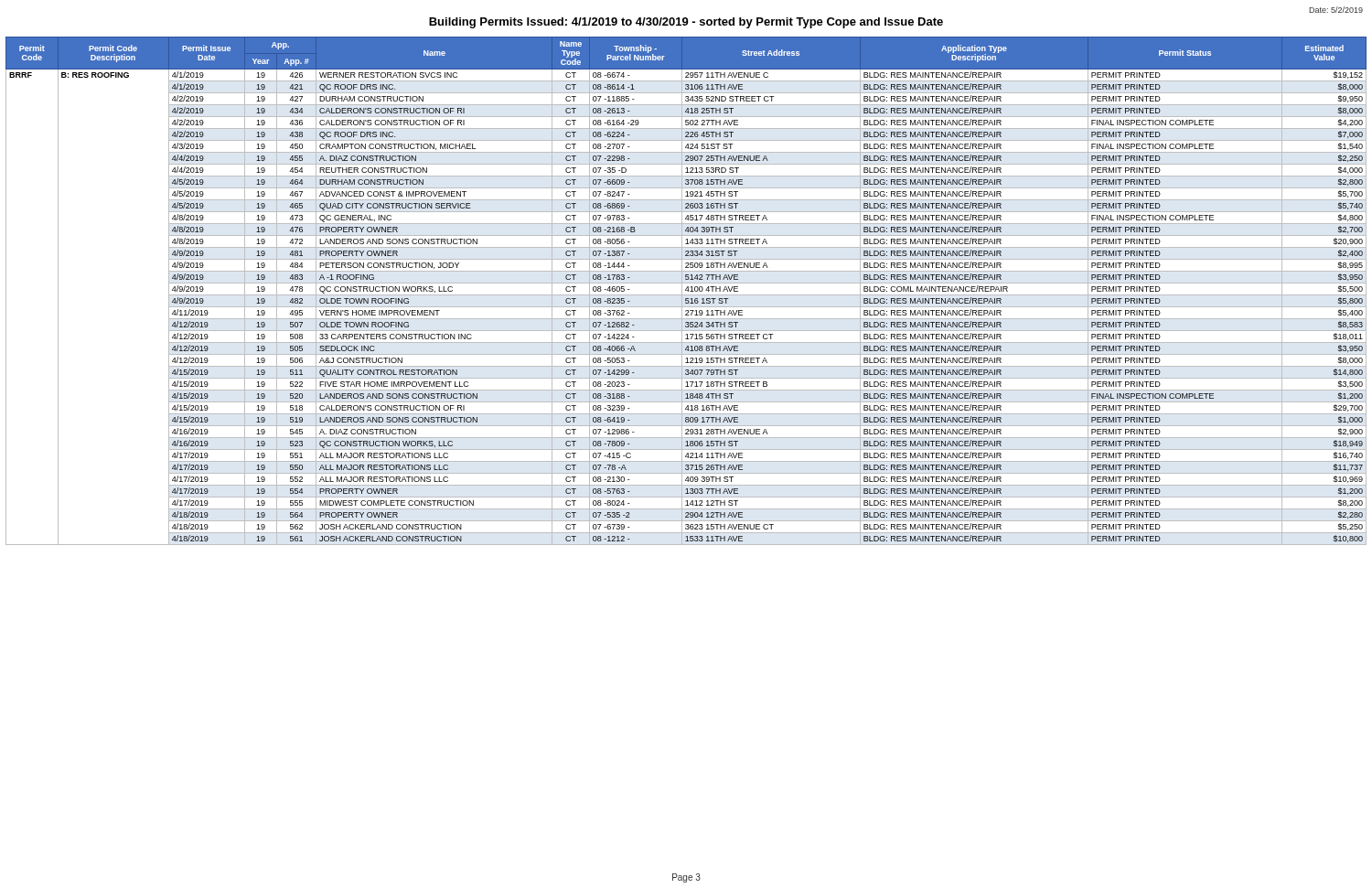Screen dimensions: 888x1372
Task: Select the title containing "Building Permits Issued: 4/1/2019 to"
Action: pyautogui.click(x=686, y=21)
